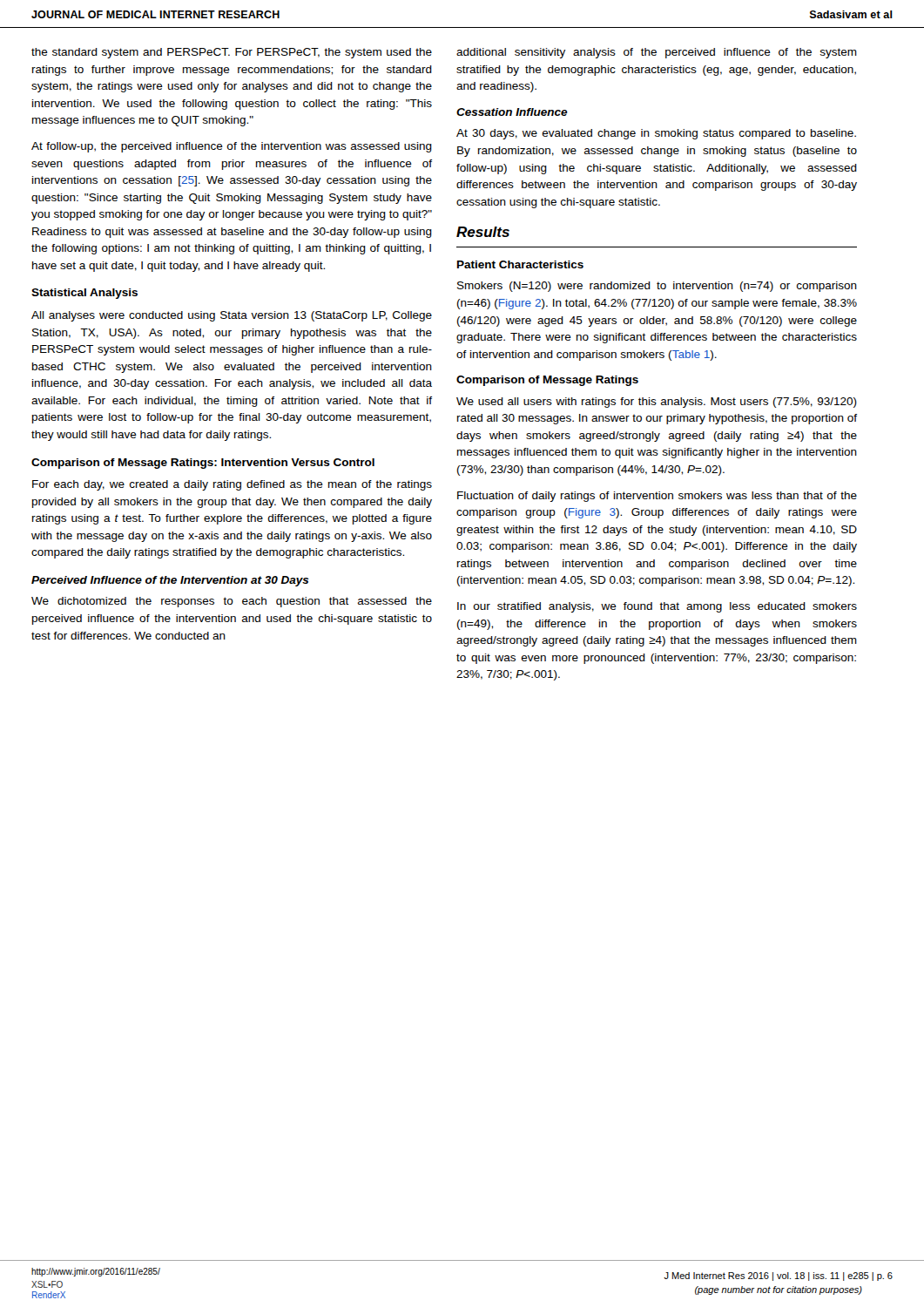Select the element starting "For each day, we created a daily"
Viewport: 924px width, 1307px height.
(232, 518)
